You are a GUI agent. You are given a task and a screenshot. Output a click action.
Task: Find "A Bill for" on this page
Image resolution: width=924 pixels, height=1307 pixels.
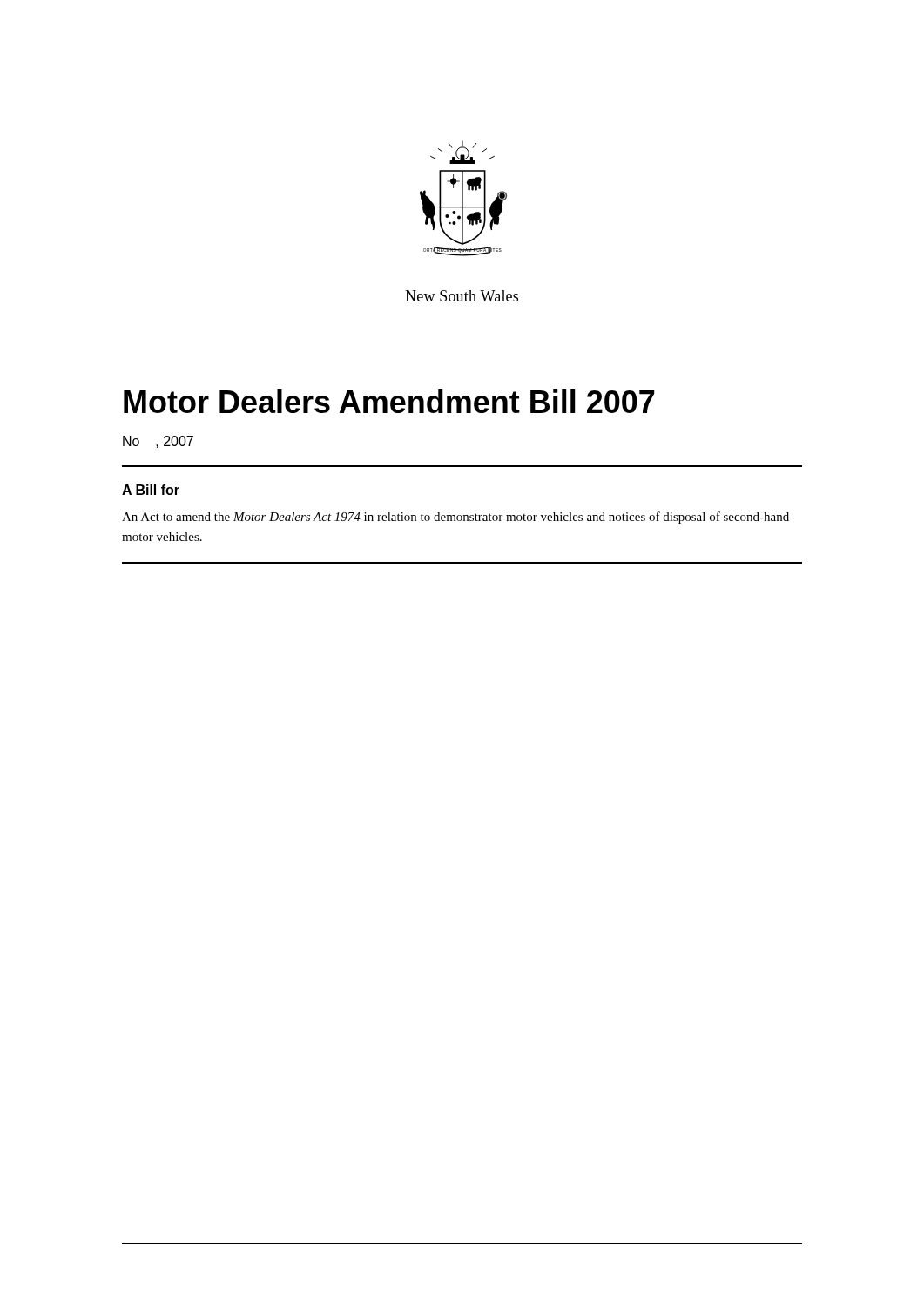pos(151,490)
